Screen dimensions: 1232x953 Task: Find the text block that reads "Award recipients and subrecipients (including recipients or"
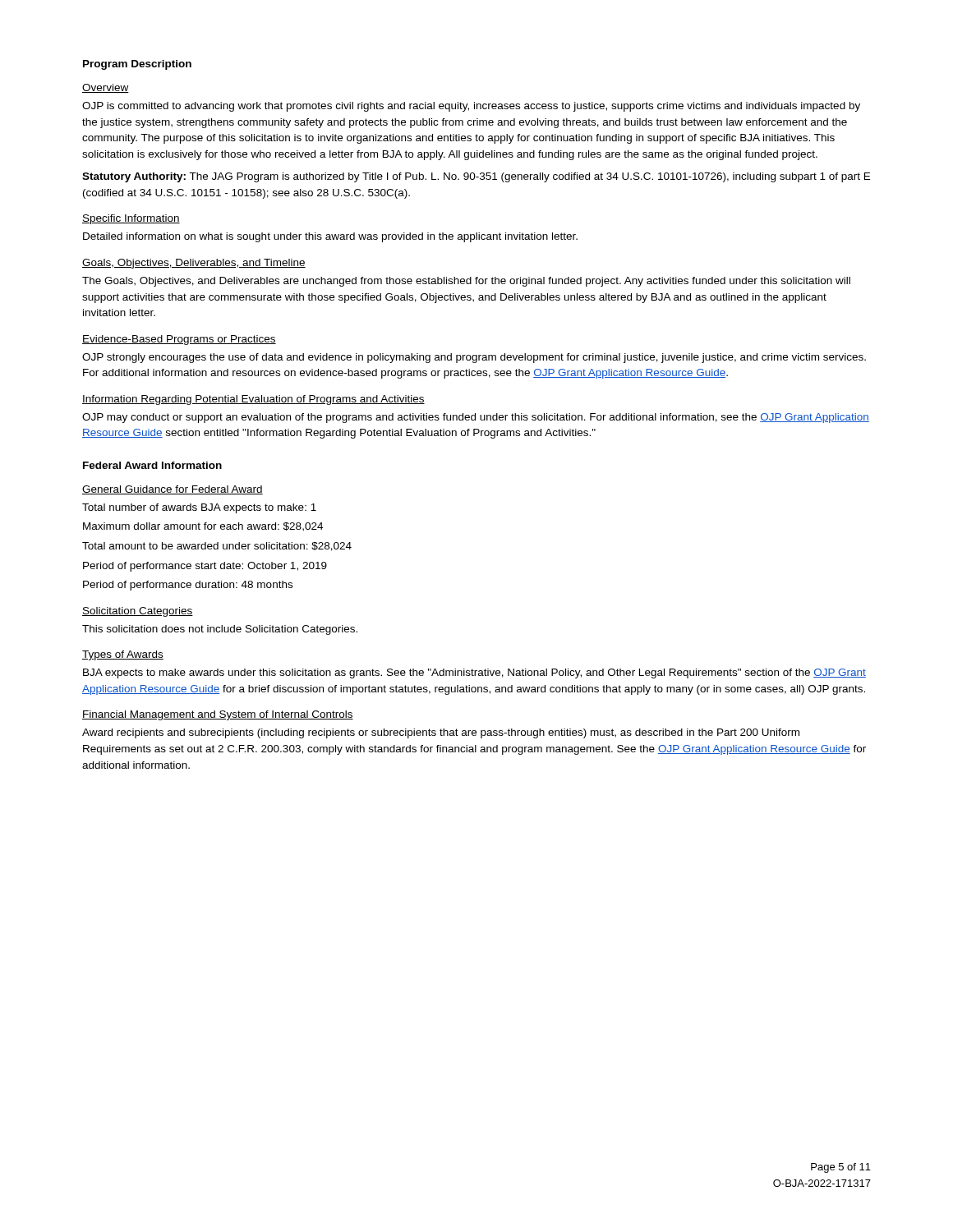[x=476, y=749]
